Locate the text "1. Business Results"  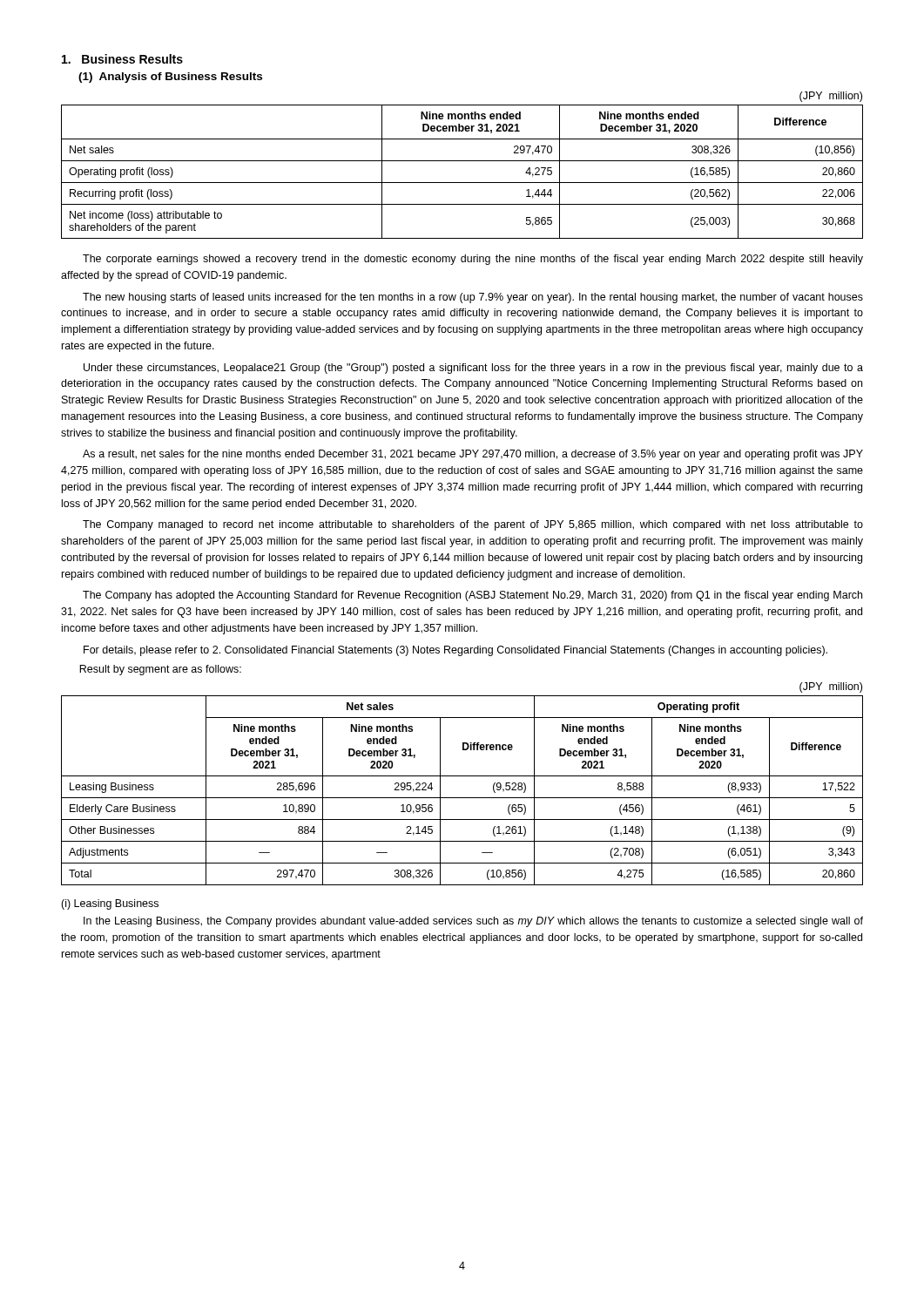(122, 59)
